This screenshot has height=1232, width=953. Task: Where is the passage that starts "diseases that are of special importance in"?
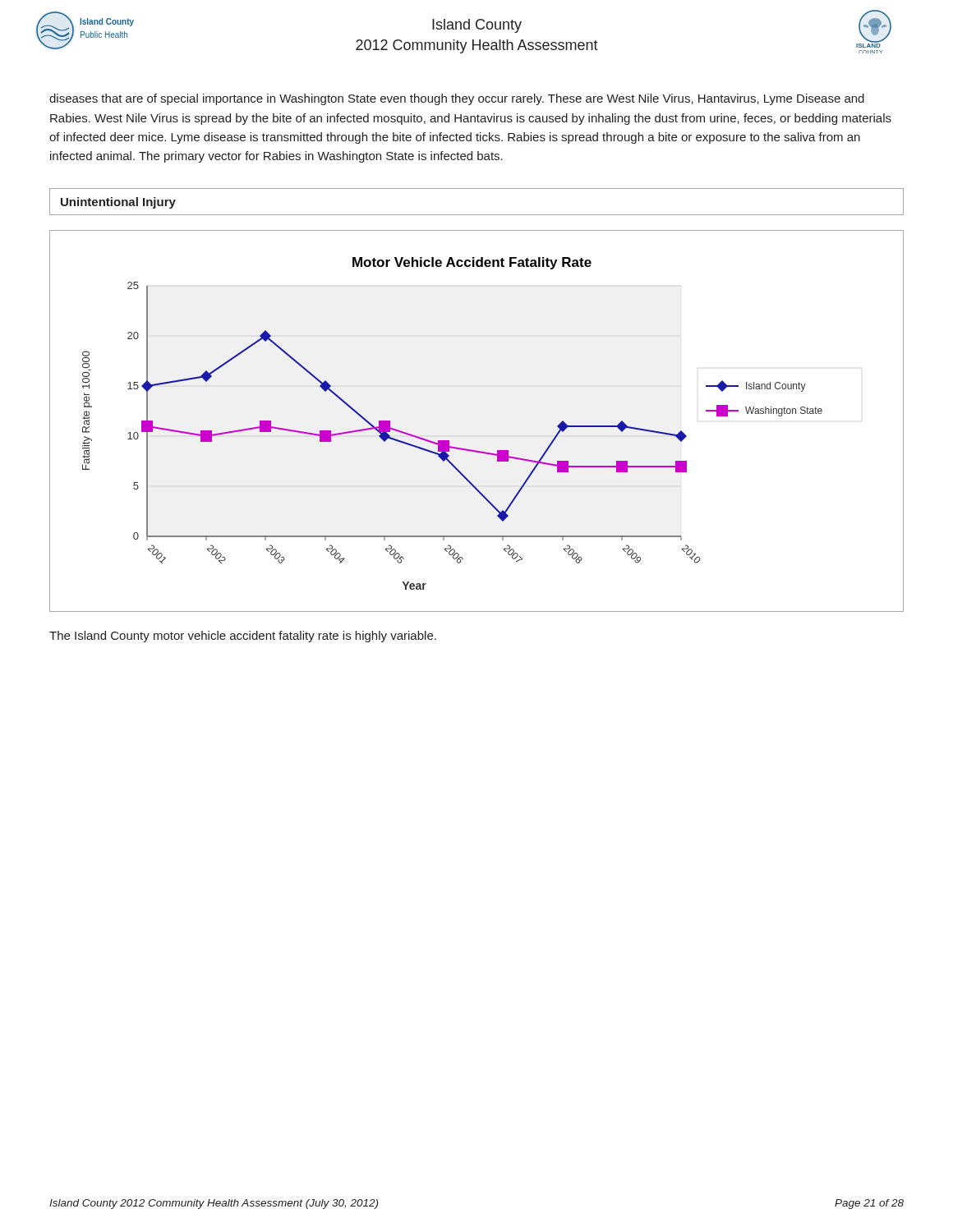pyautogui.click(x=470, y=127)
